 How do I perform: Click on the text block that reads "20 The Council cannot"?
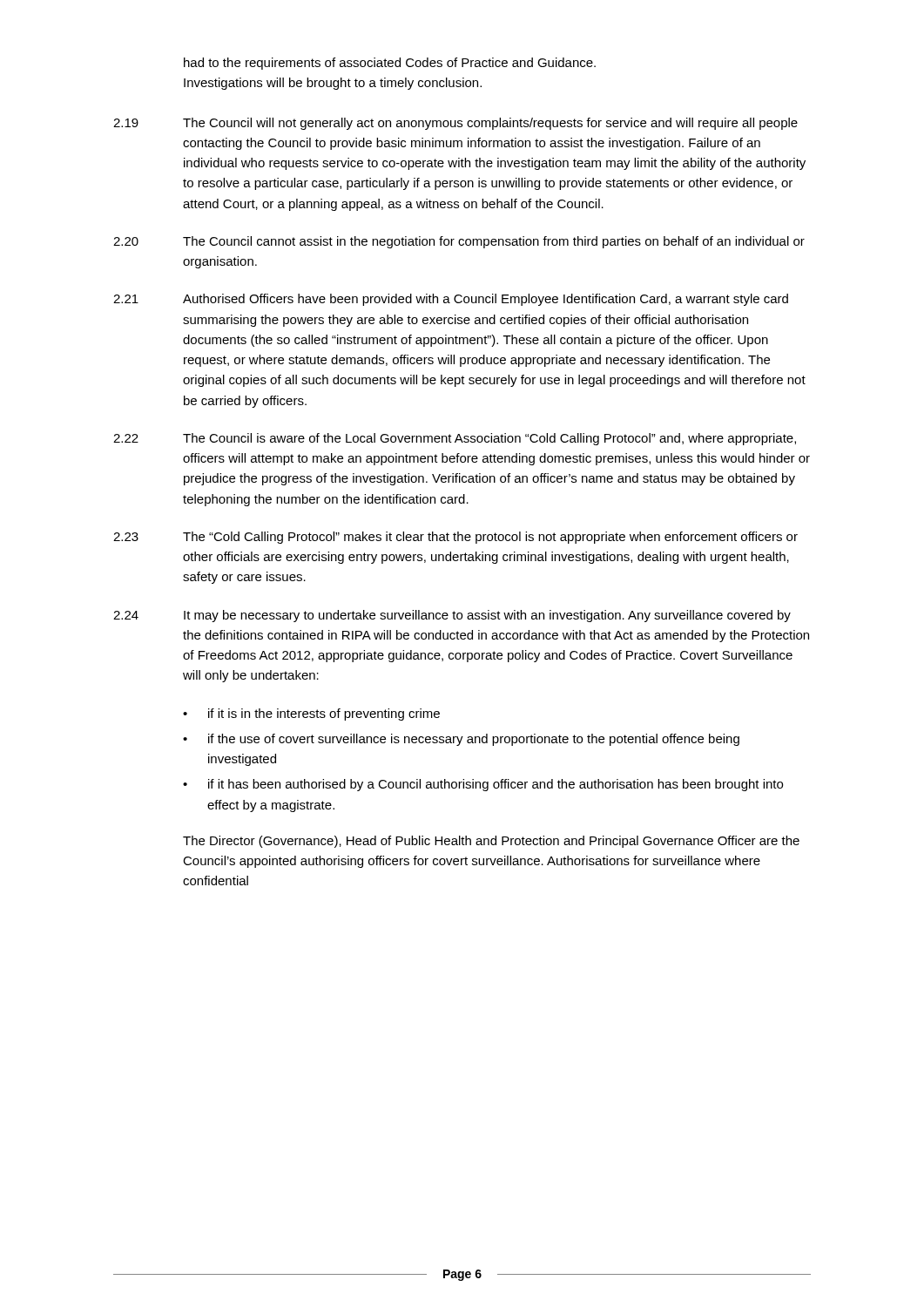462,251
